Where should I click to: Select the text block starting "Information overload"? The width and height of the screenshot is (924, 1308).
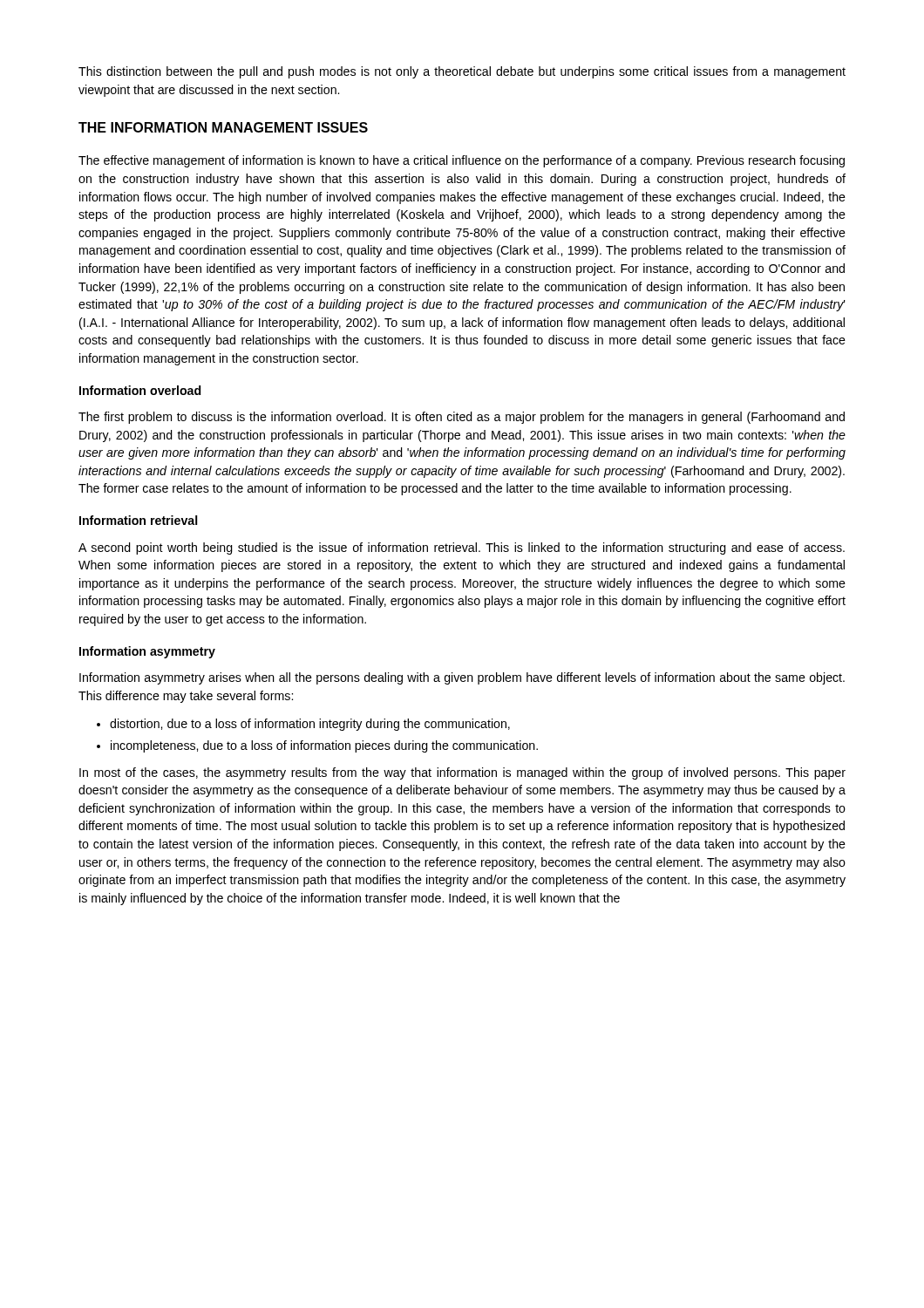point(140,390)
